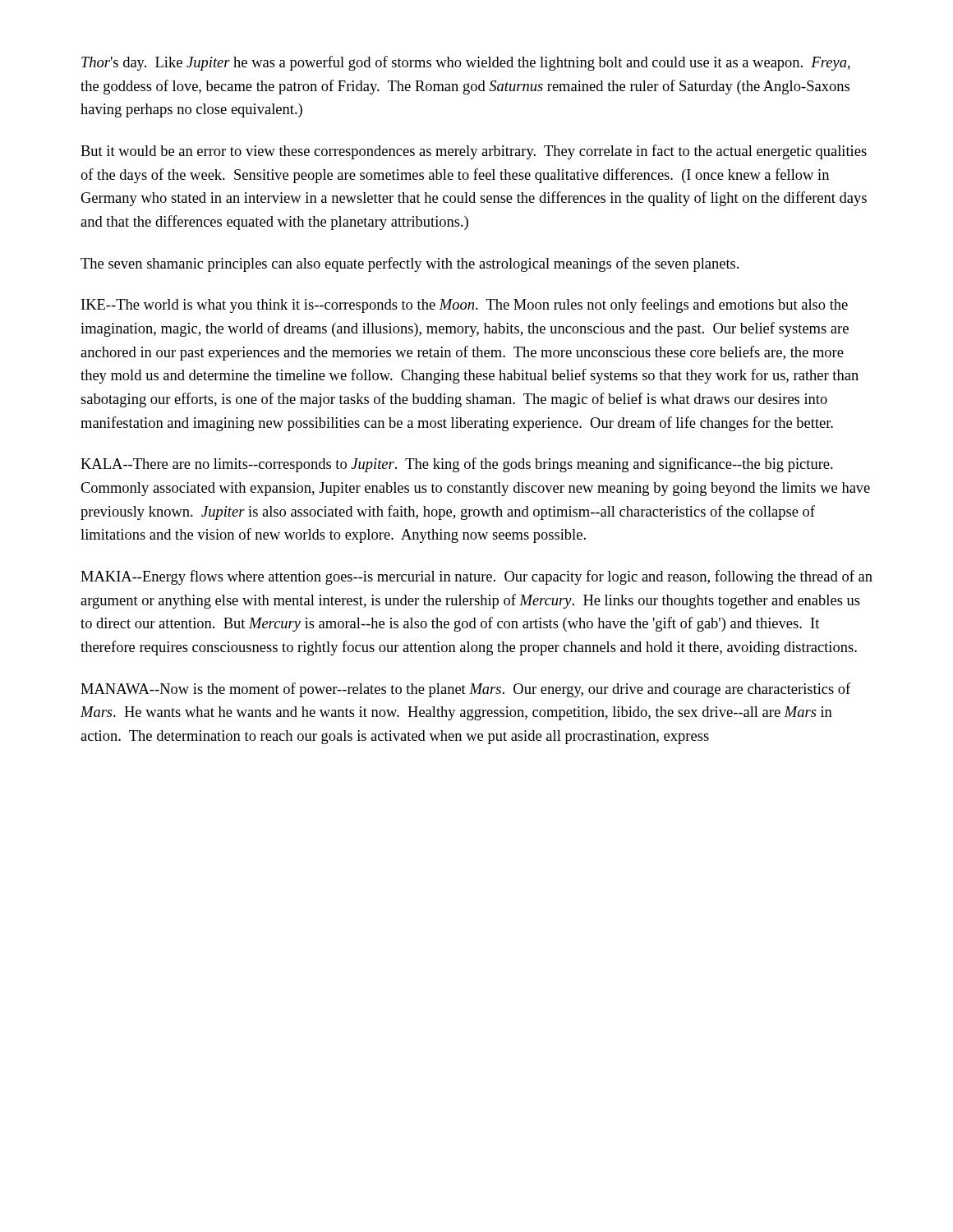Screen dimensions: 1232x953
Task: Point to the block beginning "MAKIA--Energy flows where attention goes--is mercurial in nature."
Action: [476, 612]
